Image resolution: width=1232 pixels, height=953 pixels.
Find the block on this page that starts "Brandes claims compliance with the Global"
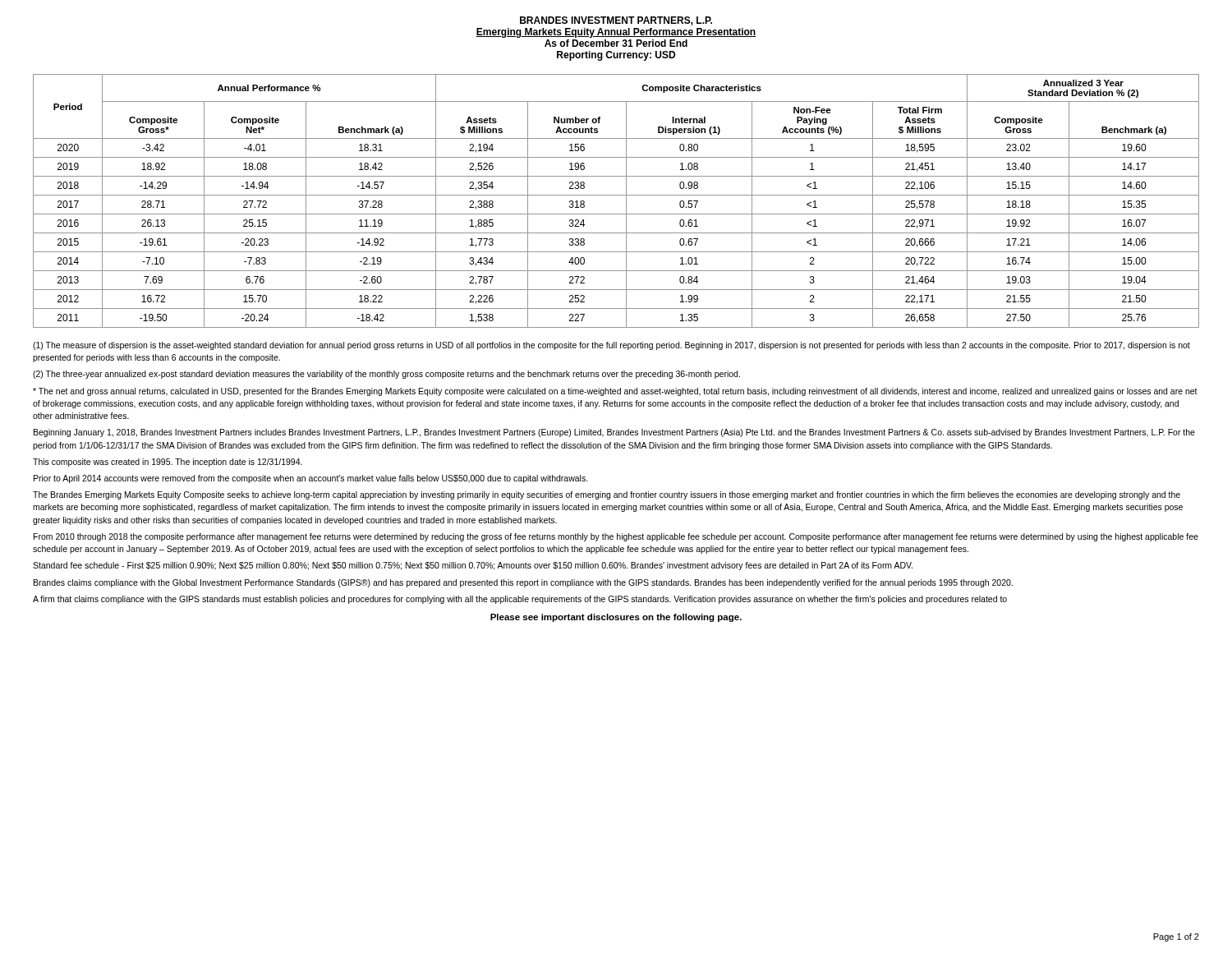(616, 583)
